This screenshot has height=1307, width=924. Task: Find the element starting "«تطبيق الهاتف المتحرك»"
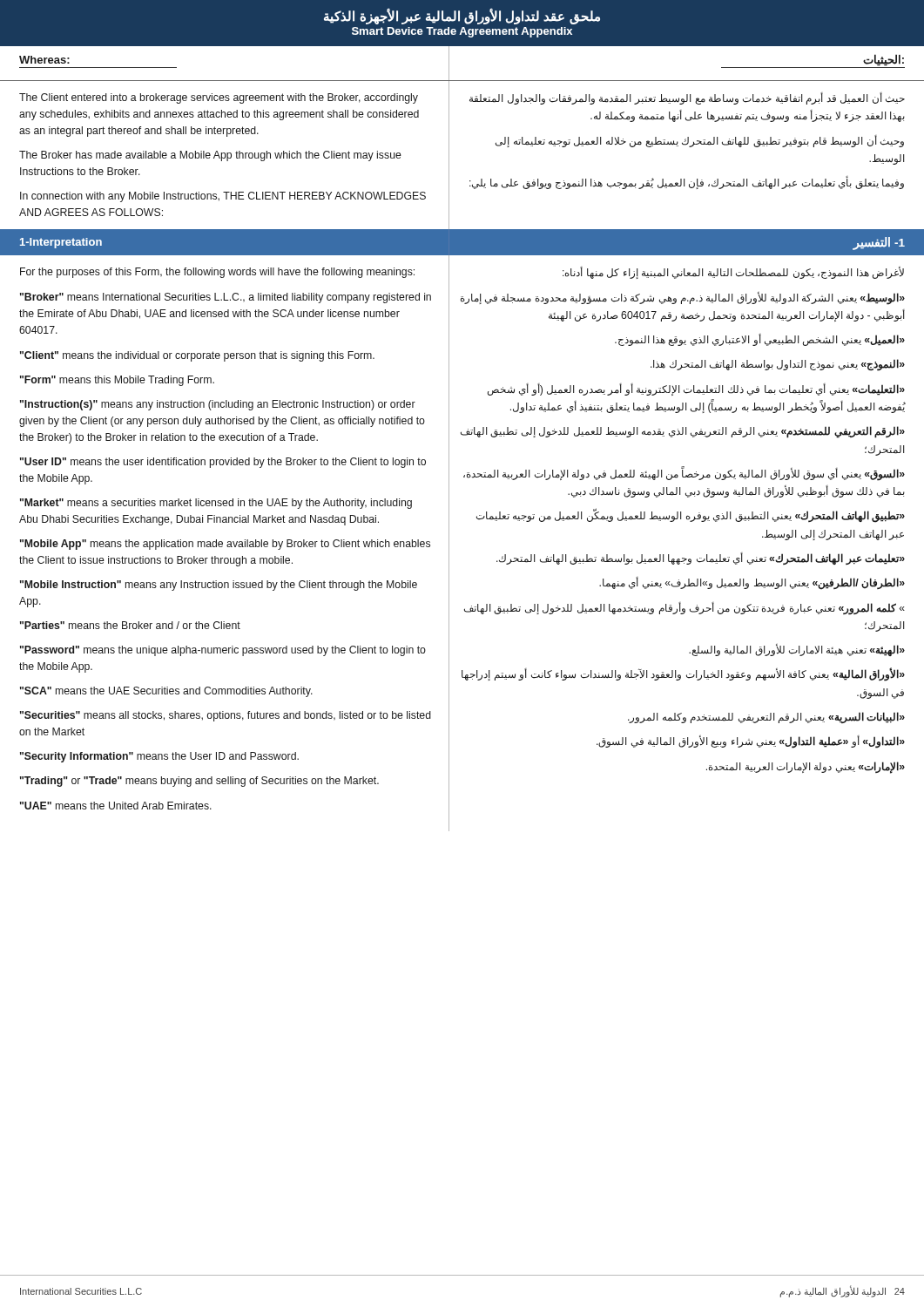[x=690, y=525]
